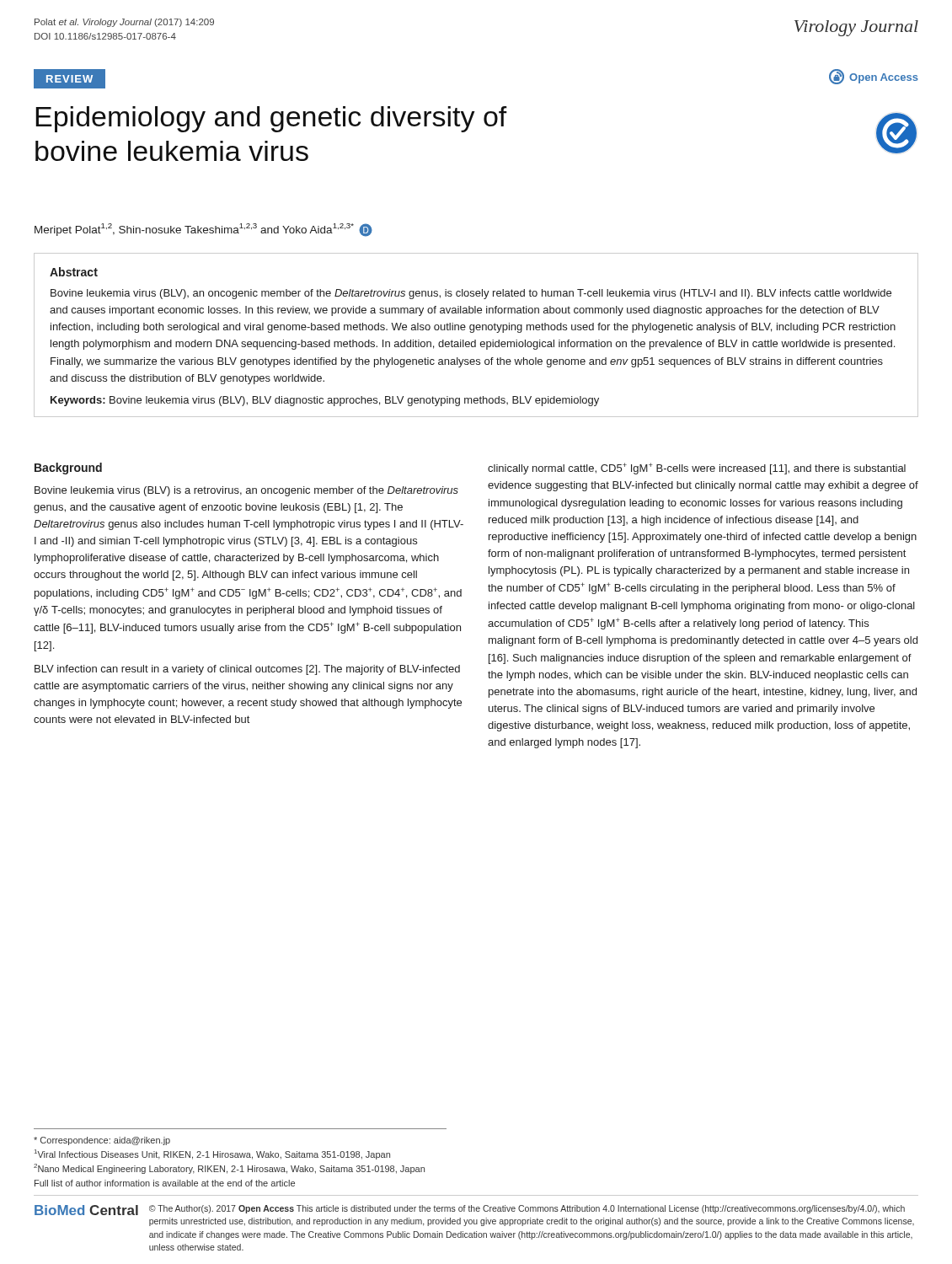Locate the passage starting "Bovine leukemia virus (BLV)"
The image size is (952, 1264).
click(x=249, y=605)
